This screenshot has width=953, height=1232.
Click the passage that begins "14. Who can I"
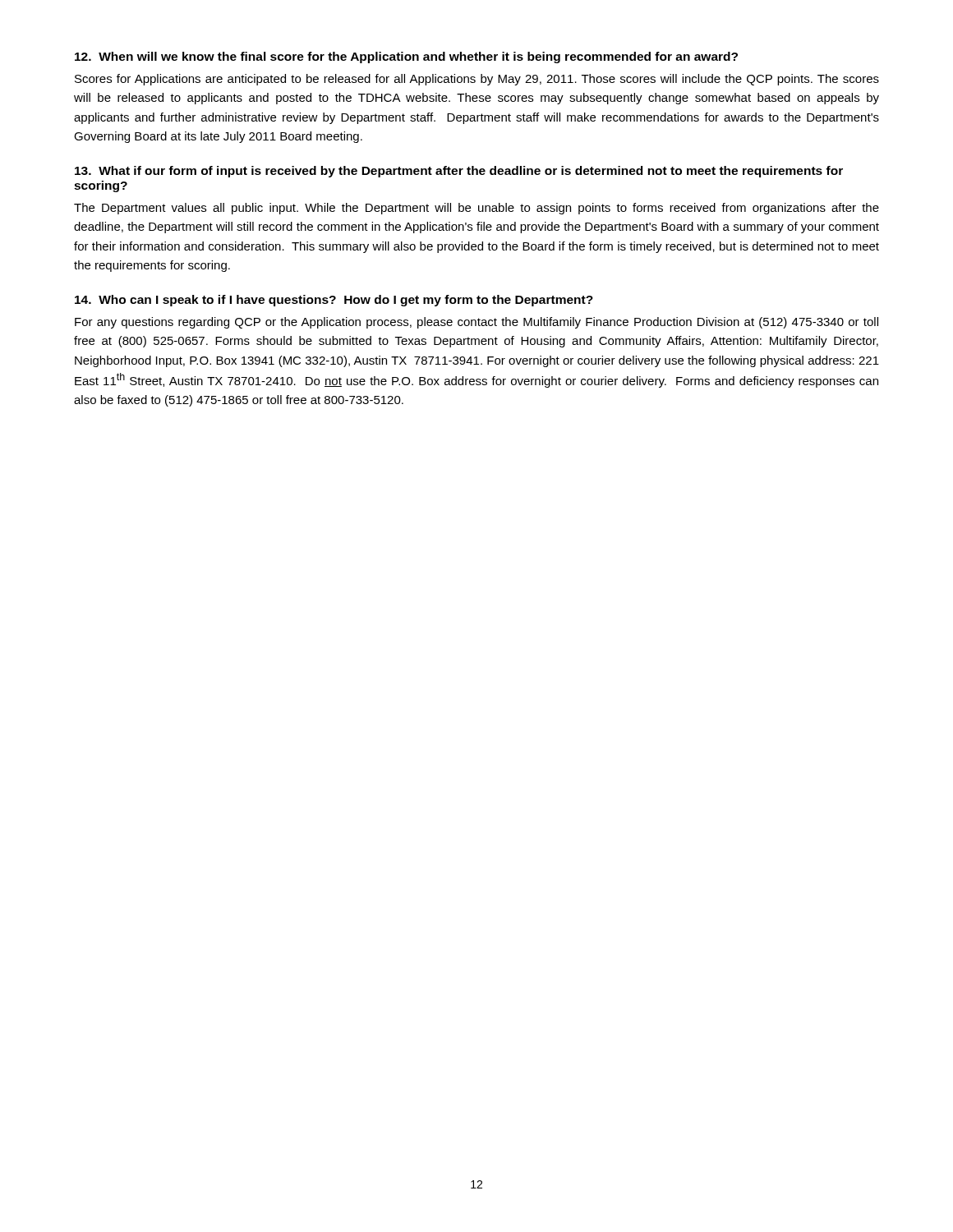(x=476, y=351)
